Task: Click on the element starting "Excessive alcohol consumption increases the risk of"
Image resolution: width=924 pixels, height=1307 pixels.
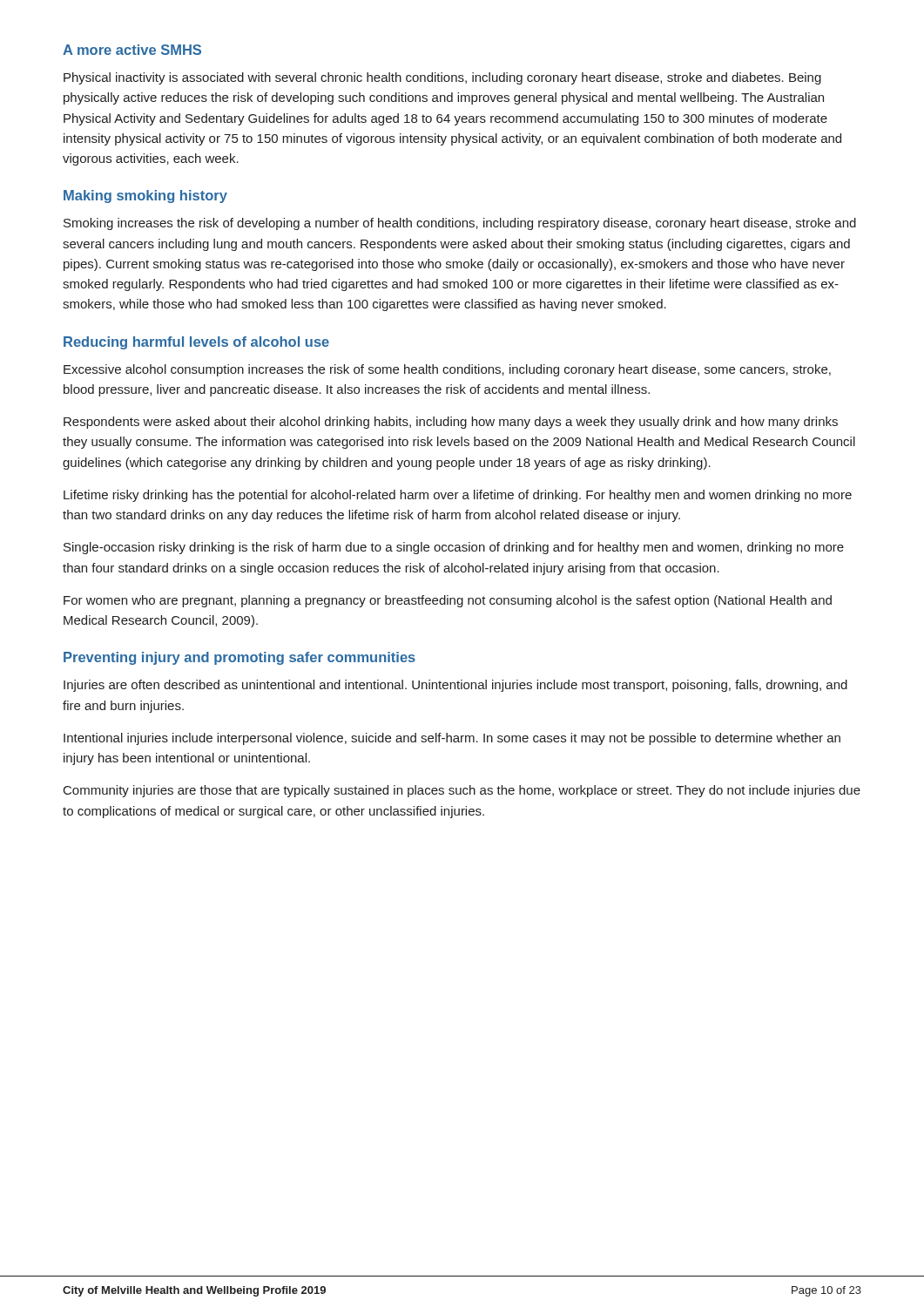Action: pos(447,379)
